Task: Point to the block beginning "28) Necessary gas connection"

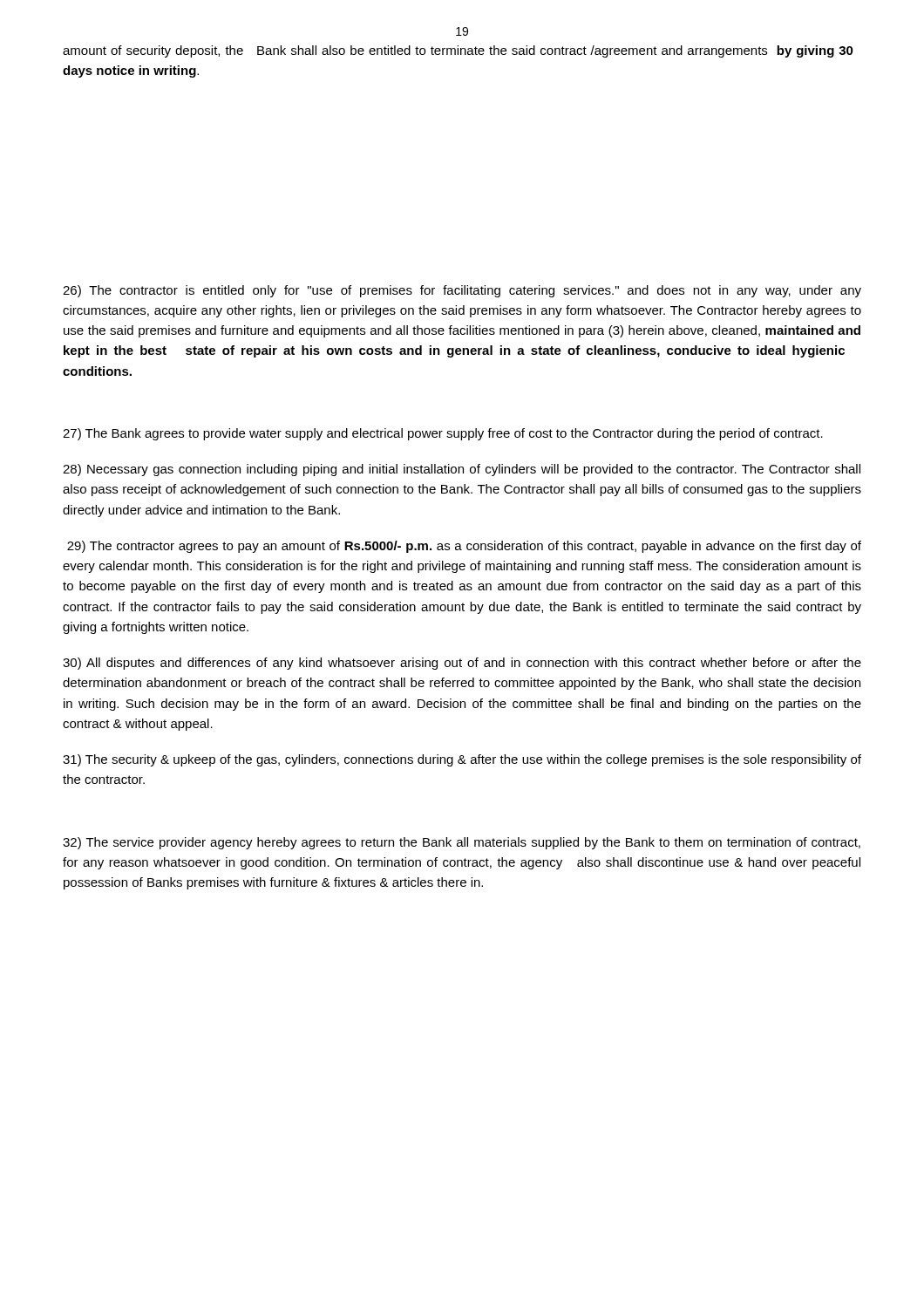Action: click(x=462, y=489)
